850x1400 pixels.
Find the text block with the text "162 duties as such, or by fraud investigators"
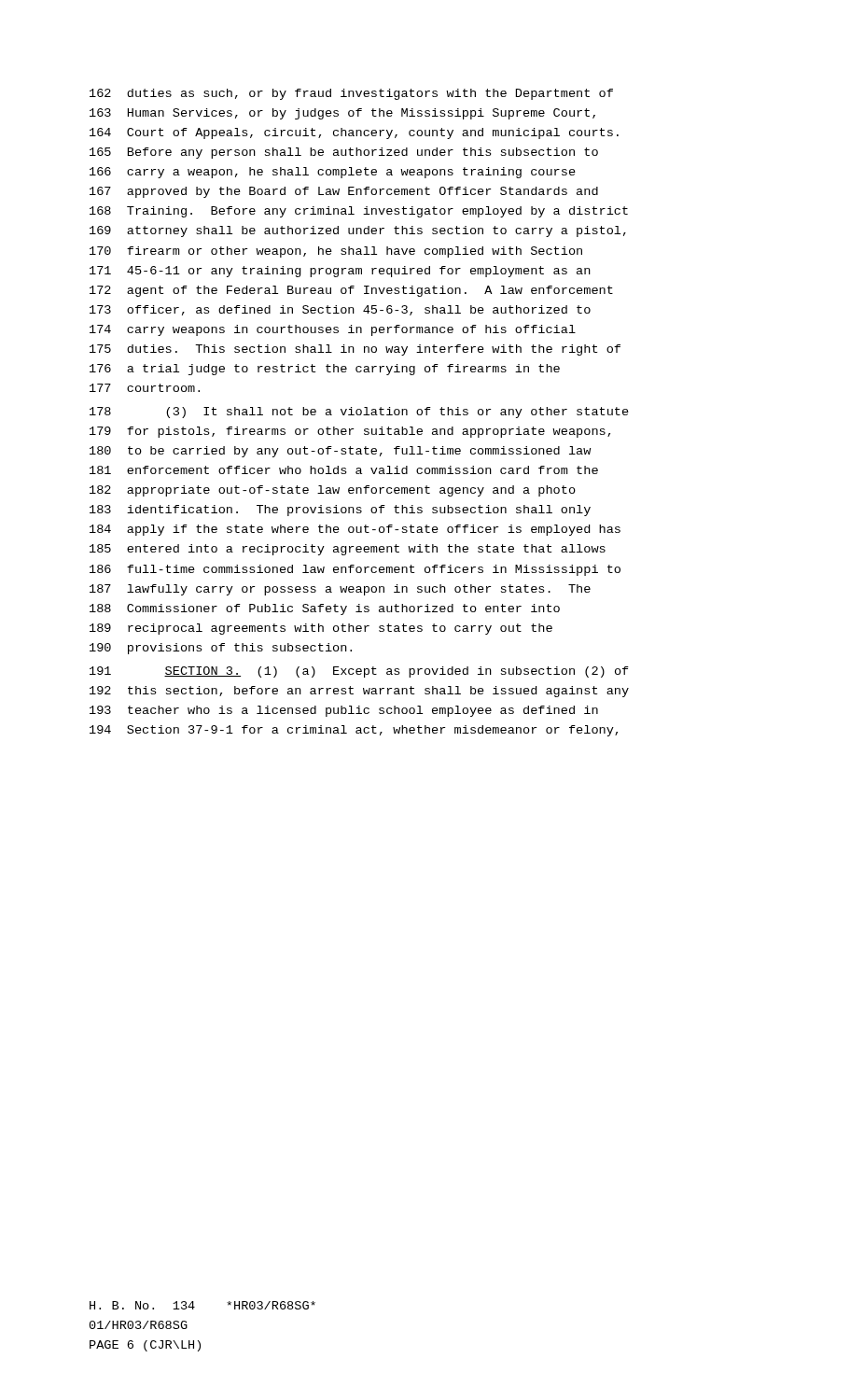(359, 241)
